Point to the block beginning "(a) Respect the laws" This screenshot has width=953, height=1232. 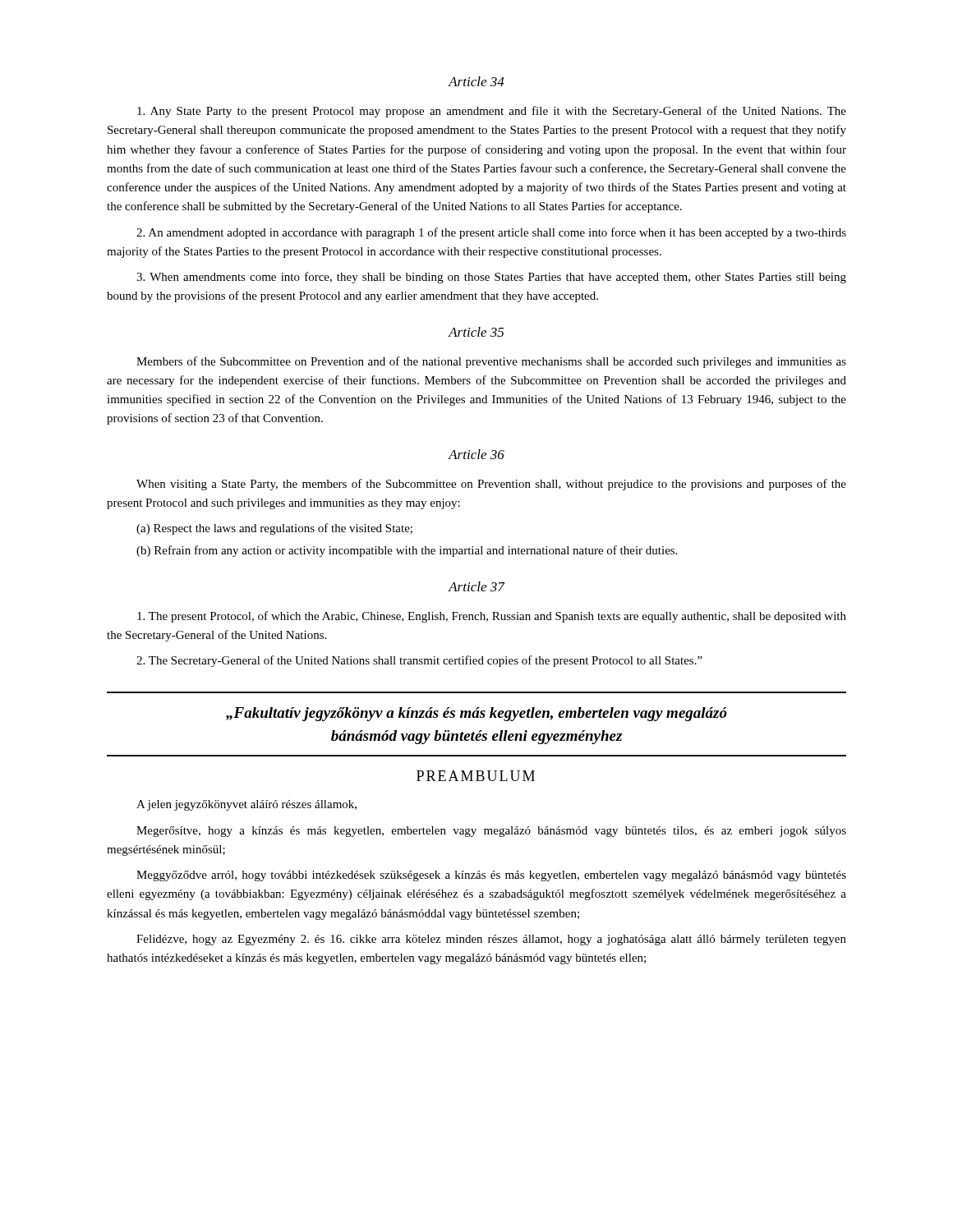click(x=275, y=528)
